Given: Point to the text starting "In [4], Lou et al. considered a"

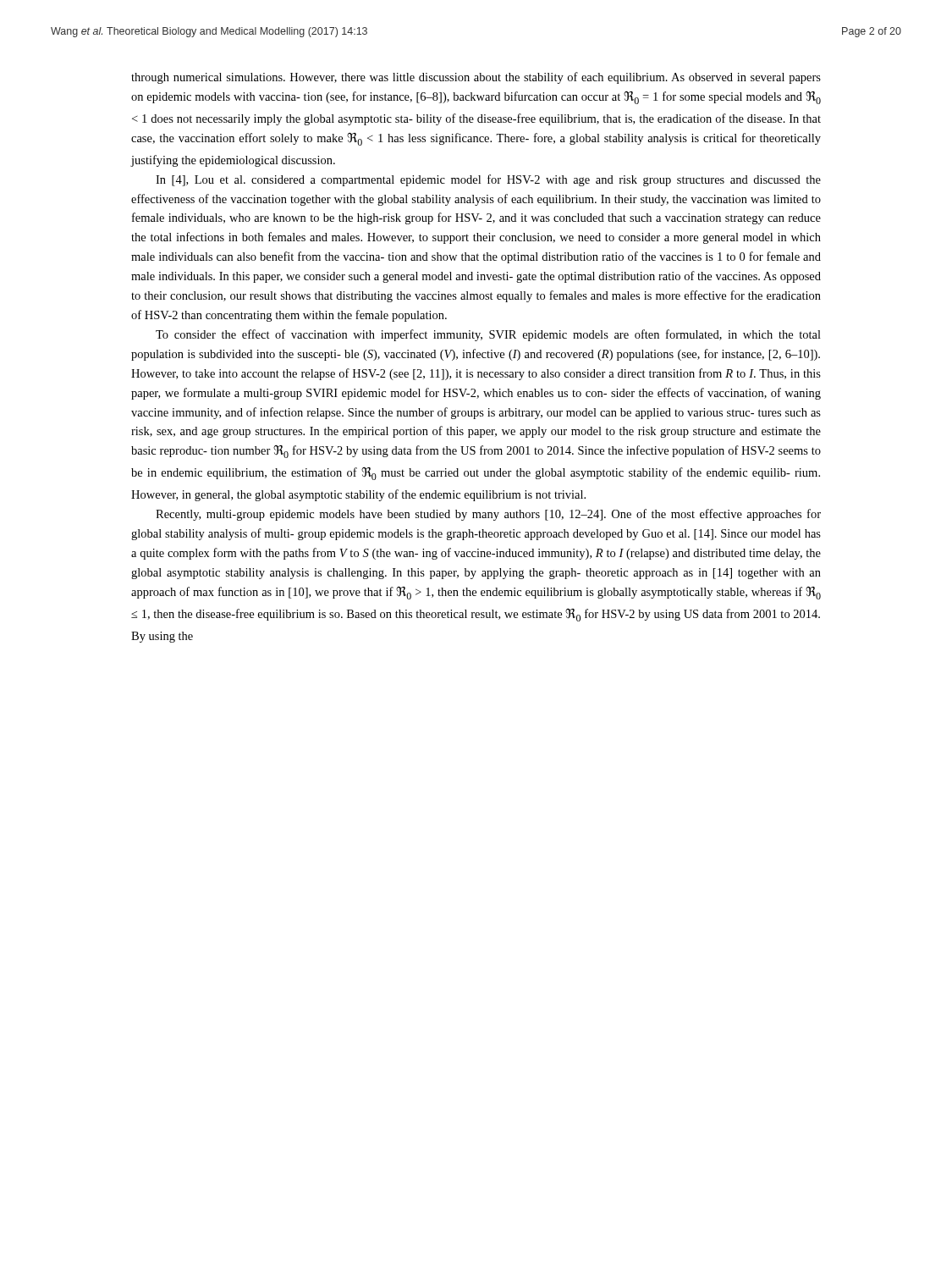Looking at the screenshot, I should pos(476,247).
